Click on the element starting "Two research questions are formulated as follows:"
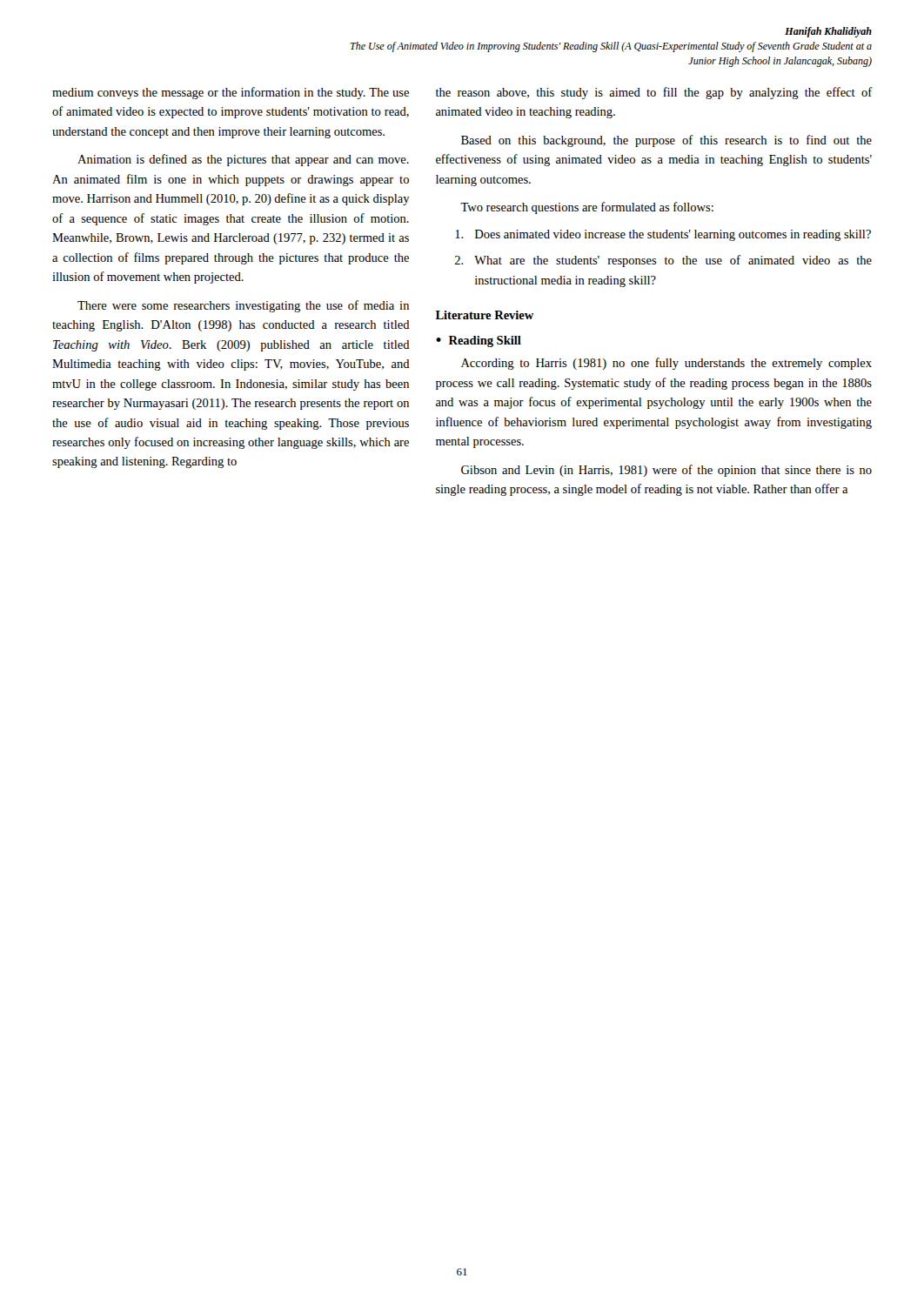The image size is (924, 1305). click(x=654, y=208)
